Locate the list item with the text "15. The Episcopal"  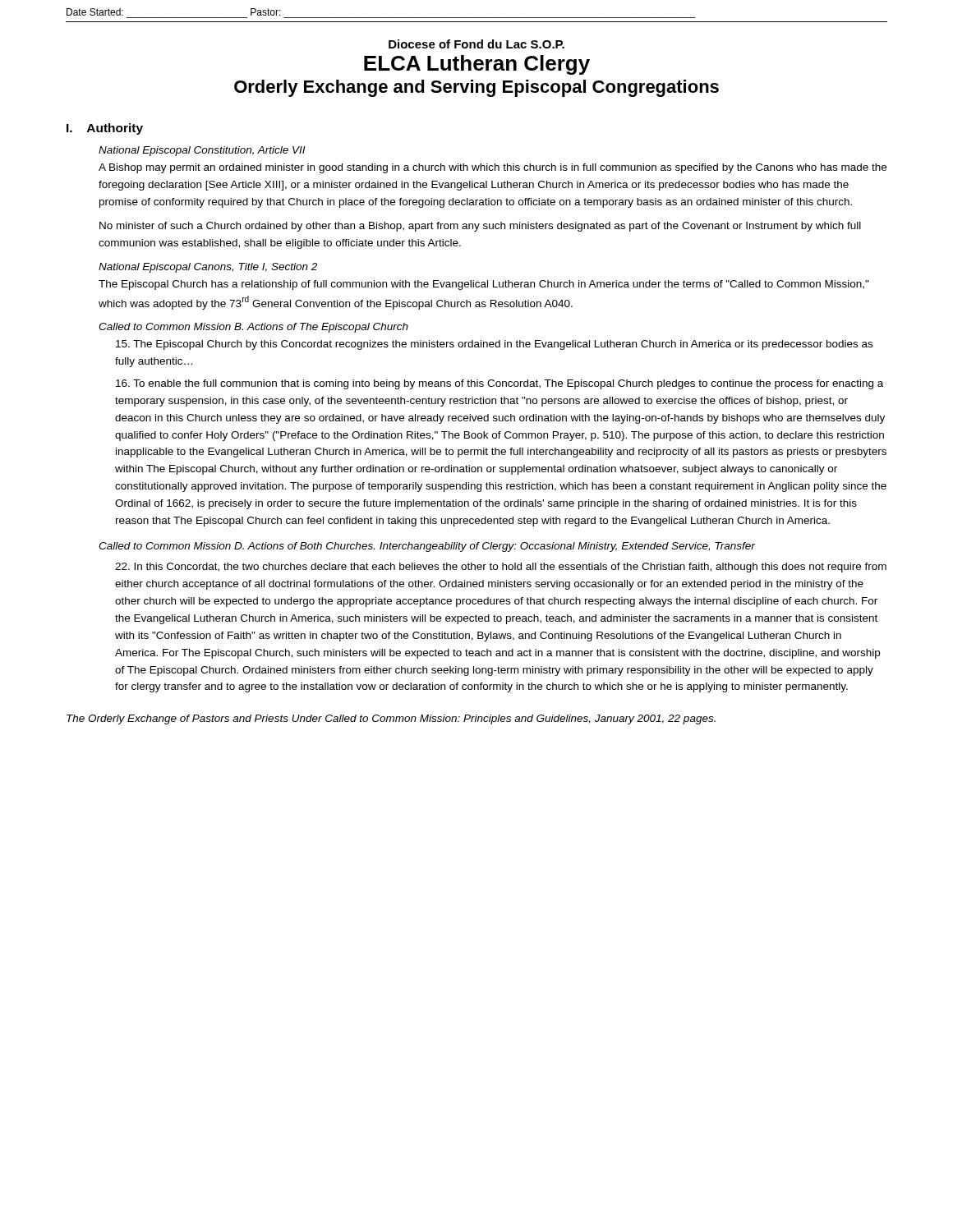tap(494, 352)
